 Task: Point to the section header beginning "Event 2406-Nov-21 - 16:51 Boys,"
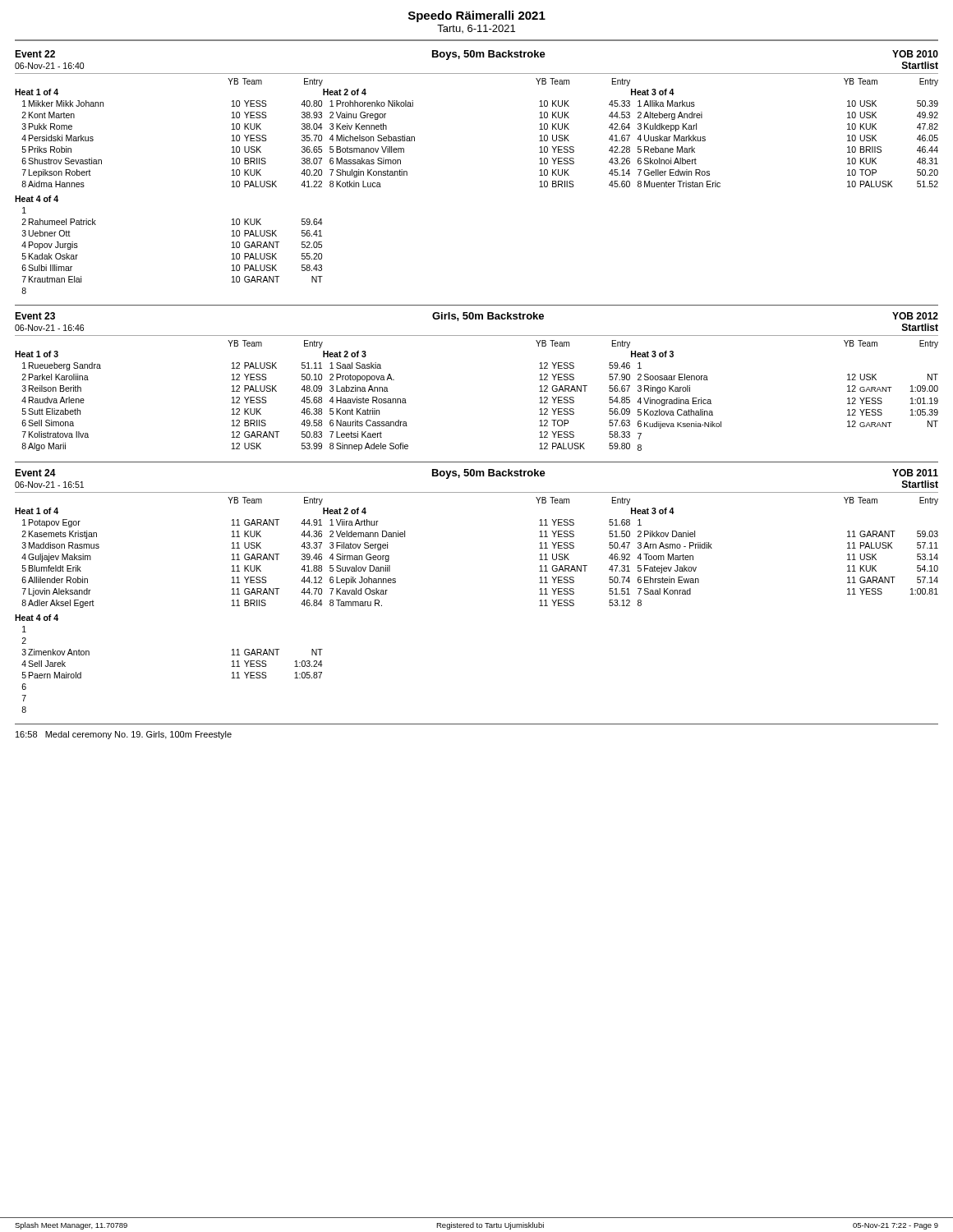click(x=476, y=478)
